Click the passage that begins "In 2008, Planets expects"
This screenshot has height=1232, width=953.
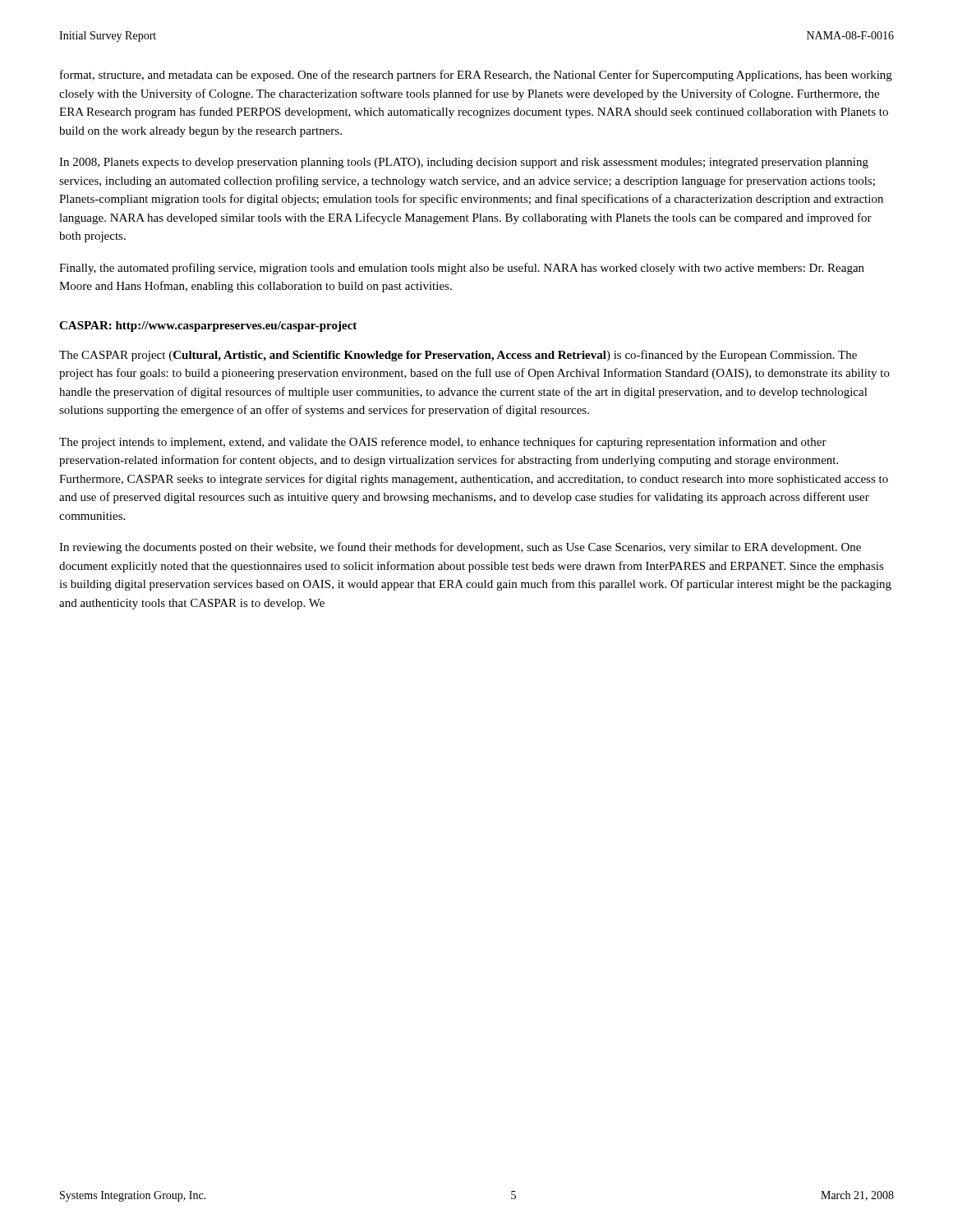coord(476,199)
